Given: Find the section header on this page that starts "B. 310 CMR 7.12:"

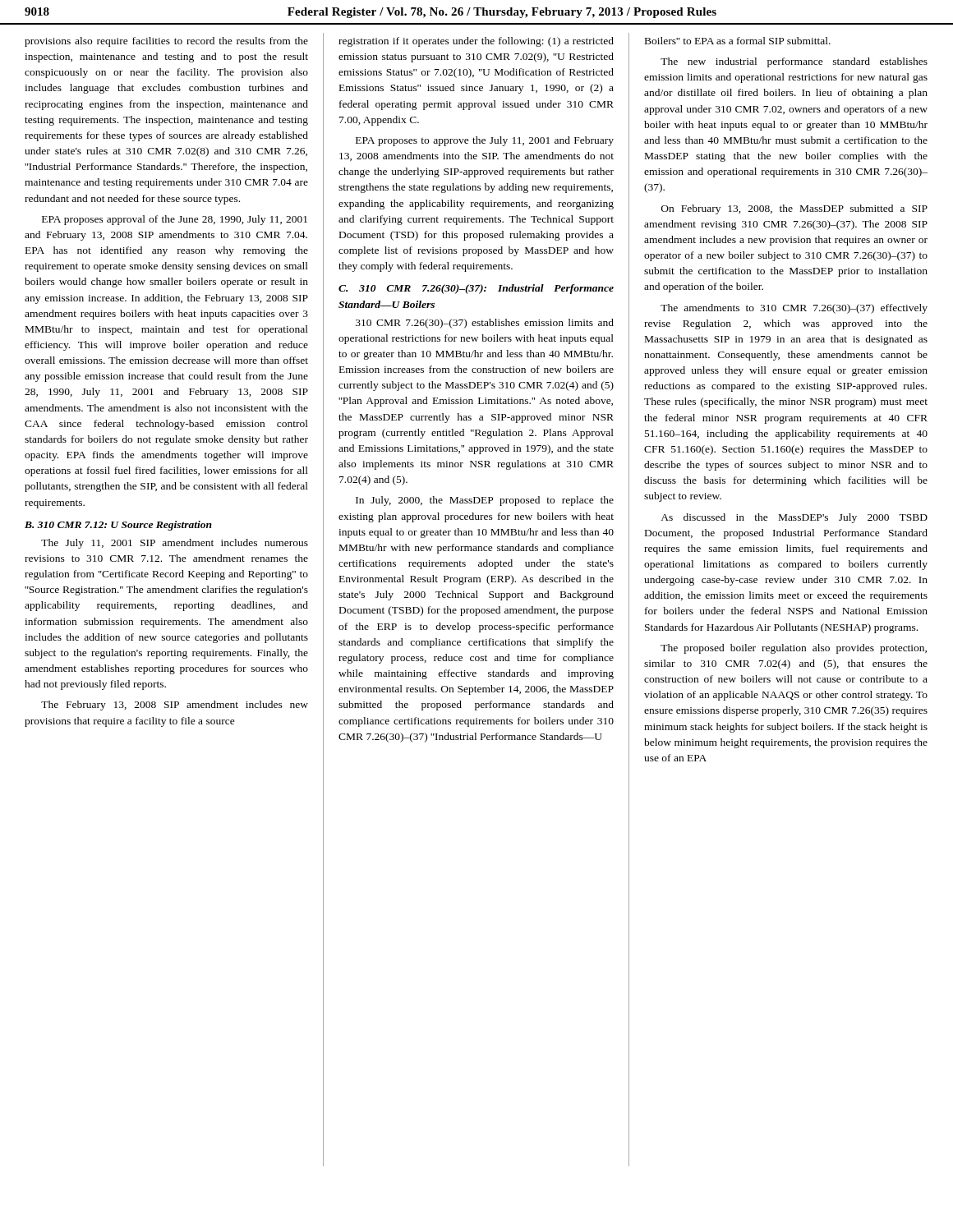Looking at the screenshot, I should tap(166, 524).
